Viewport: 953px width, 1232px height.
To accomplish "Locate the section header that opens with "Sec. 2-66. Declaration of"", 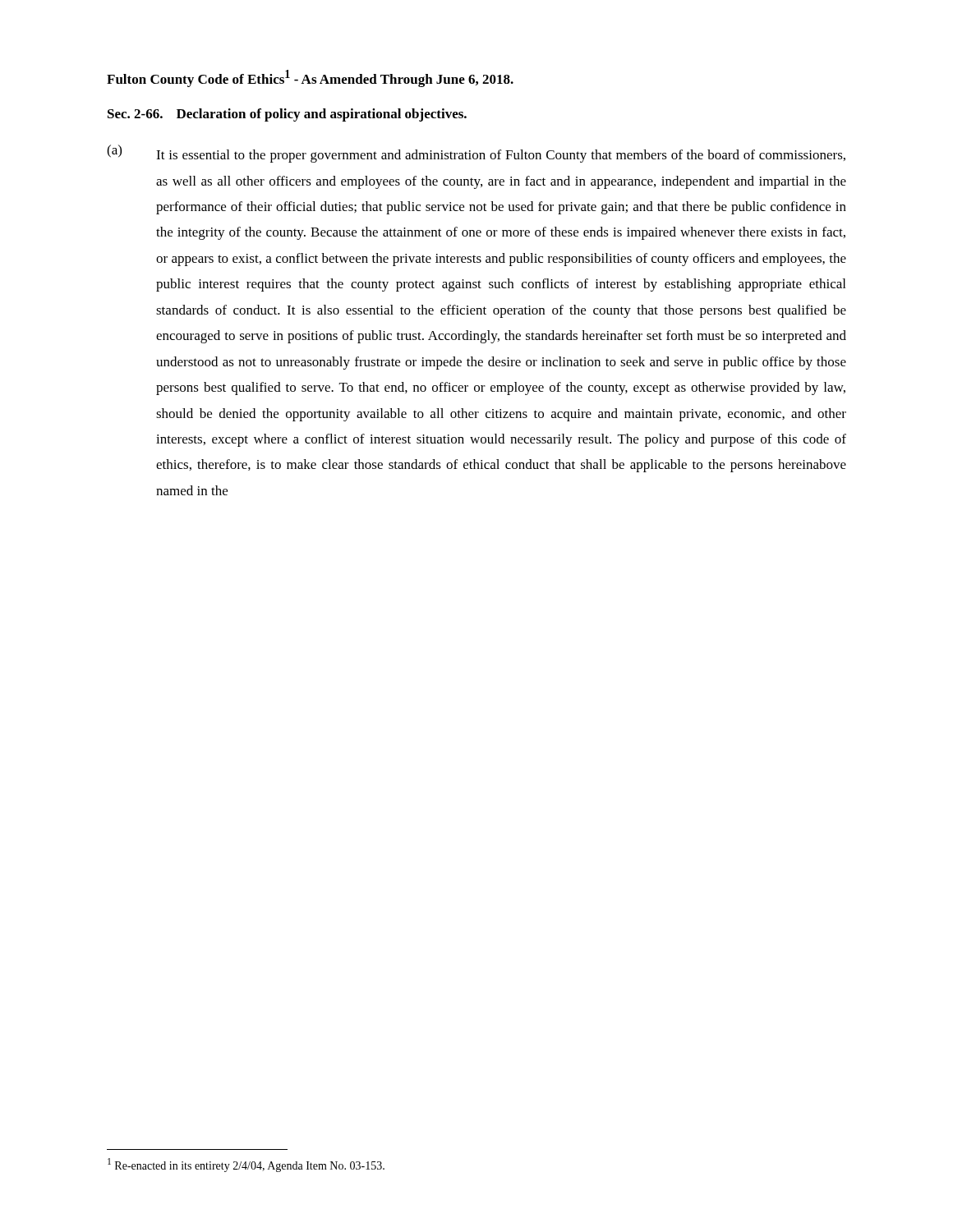I will [287, 114].
